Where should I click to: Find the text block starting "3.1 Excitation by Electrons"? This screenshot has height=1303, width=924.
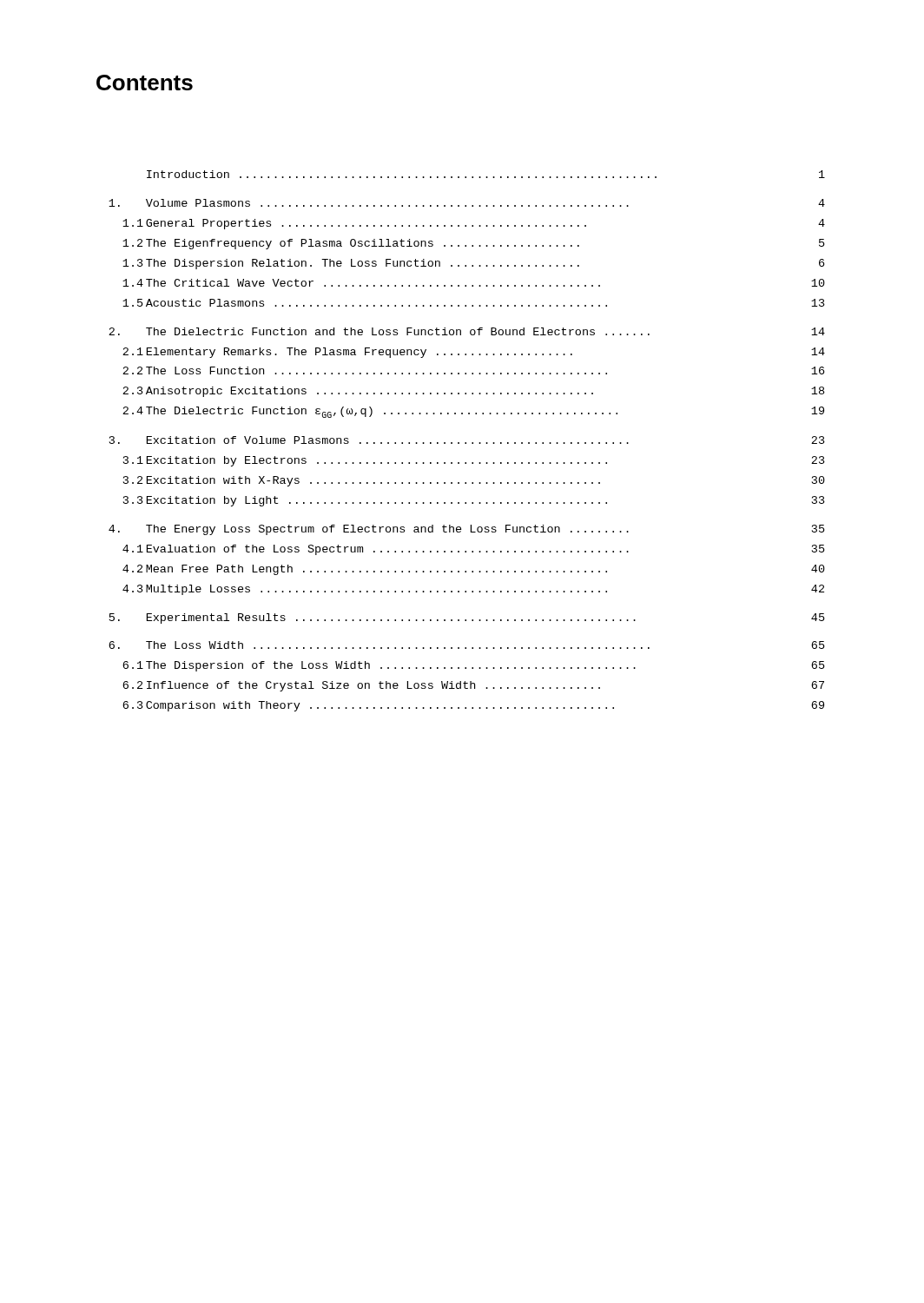pyautogui.click(x=460, y=462)
